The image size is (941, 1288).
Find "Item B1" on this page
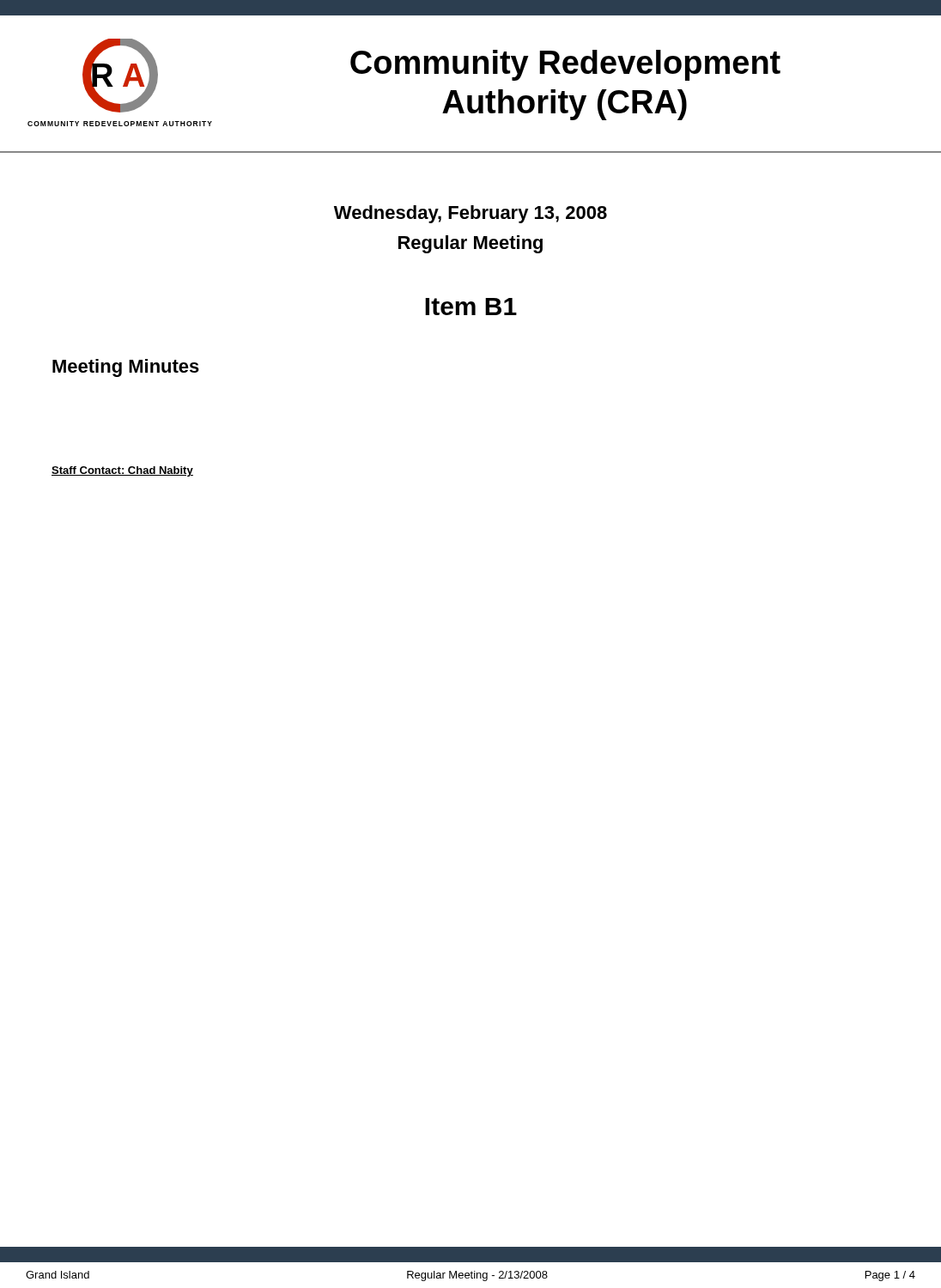[470, 306]
